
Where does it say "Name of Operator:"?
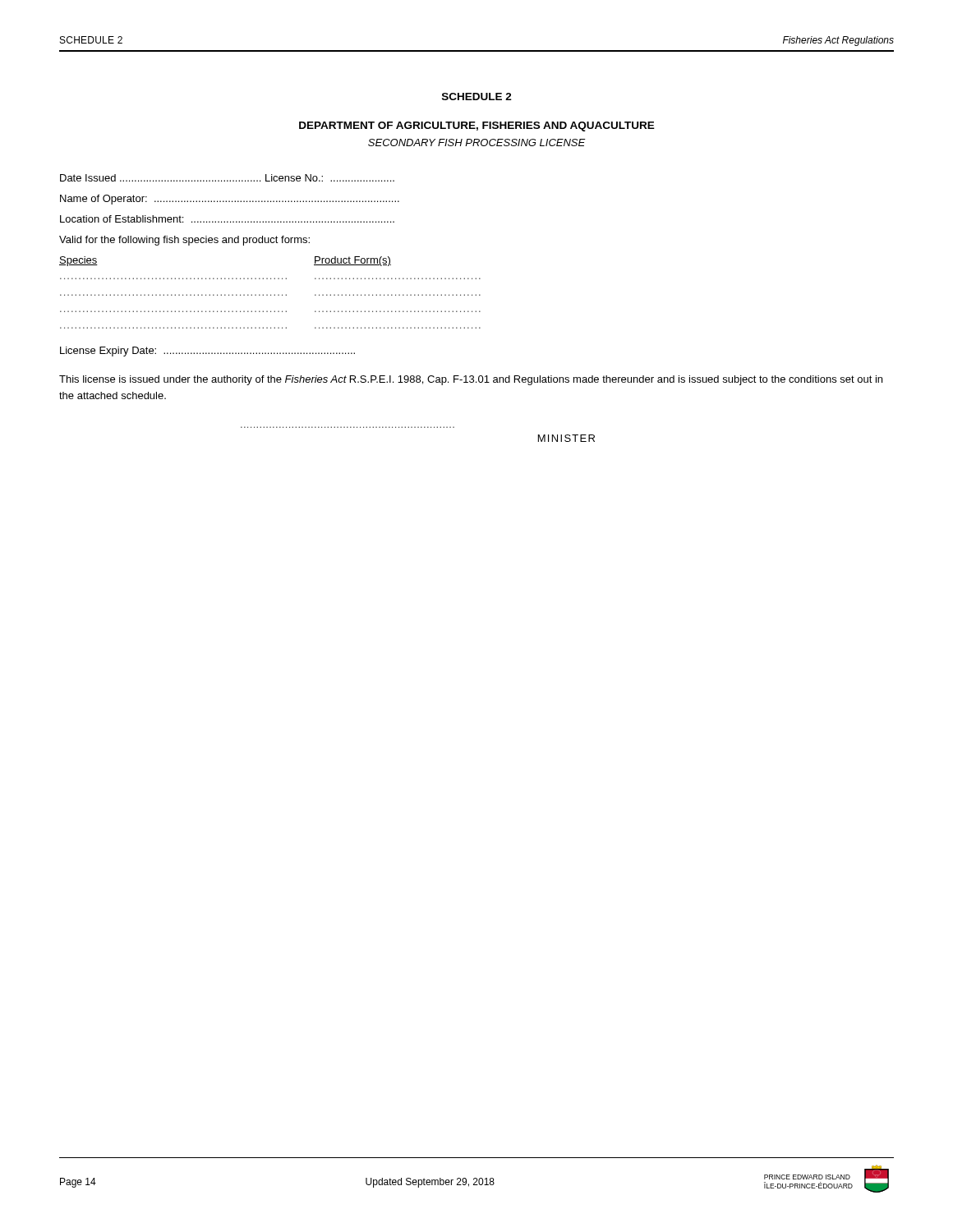coord(229,198)
